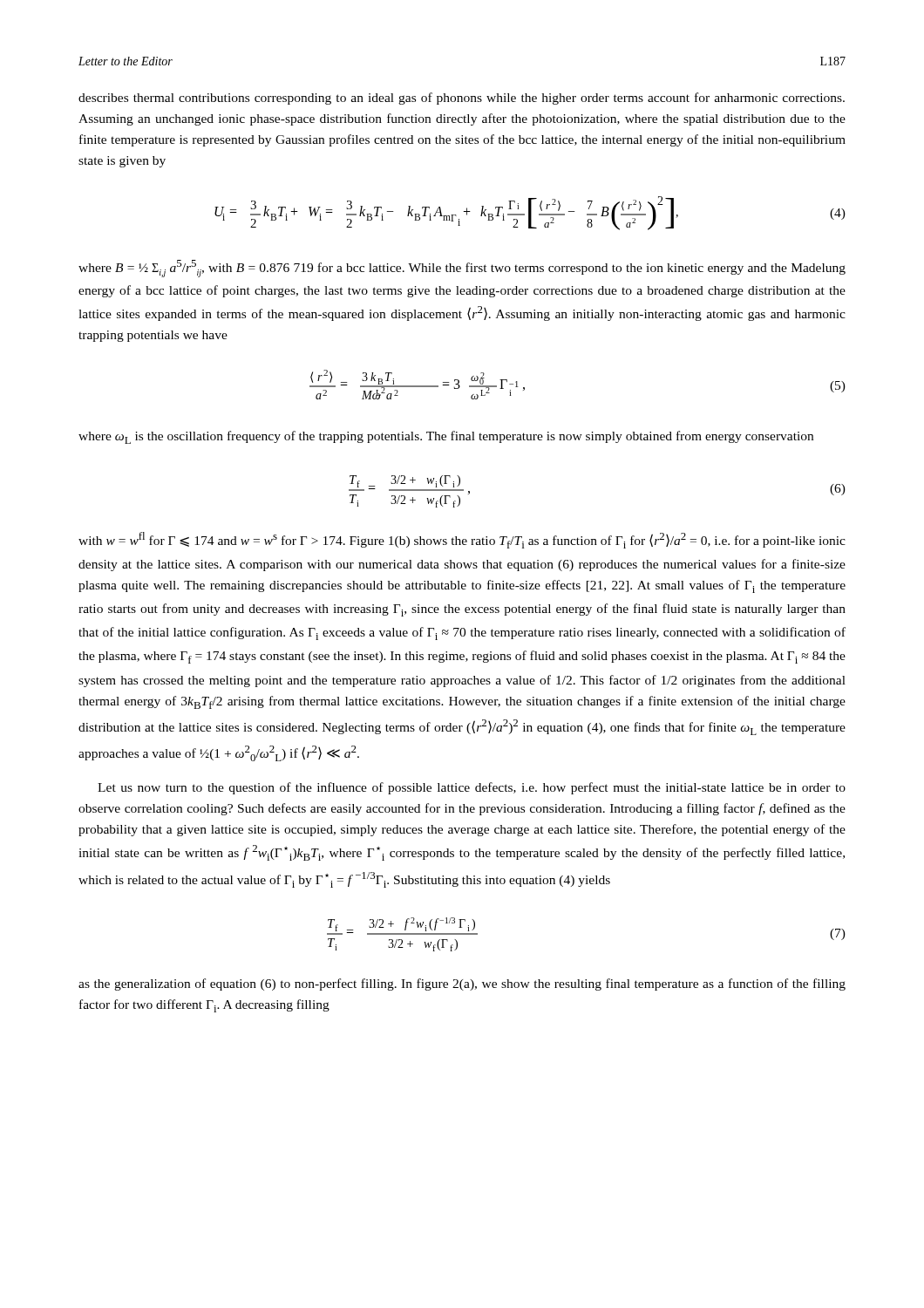Locate the text block with the text "where B = ½ Σi,j a5/r5ij, with"
Screen dimensions: 1308x924
pyautogui.click(x=462, y=299)
